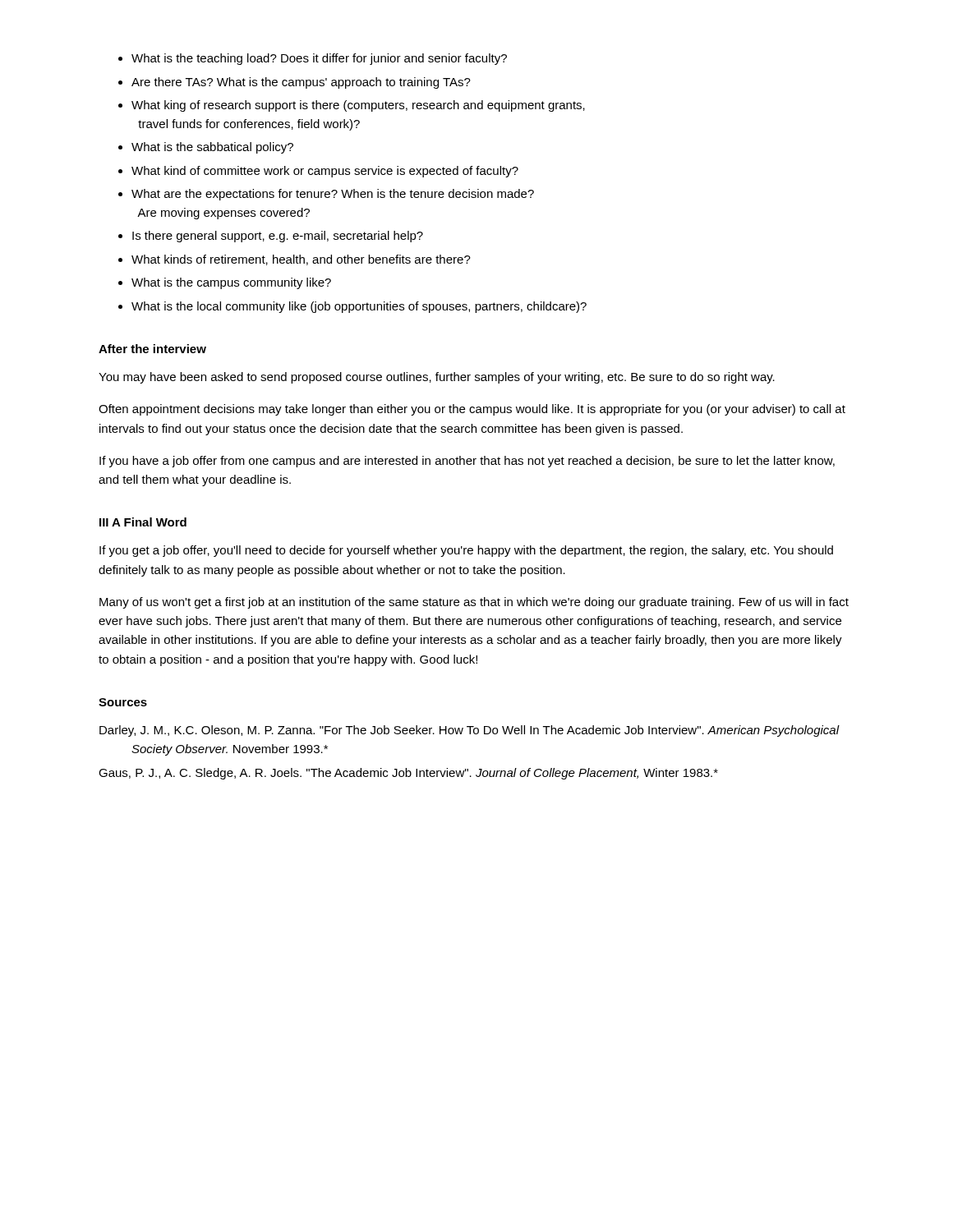Screen dimensions: 1232x953
Task: Navigate to the block starting "If you have a"
Action: (467, 470)
